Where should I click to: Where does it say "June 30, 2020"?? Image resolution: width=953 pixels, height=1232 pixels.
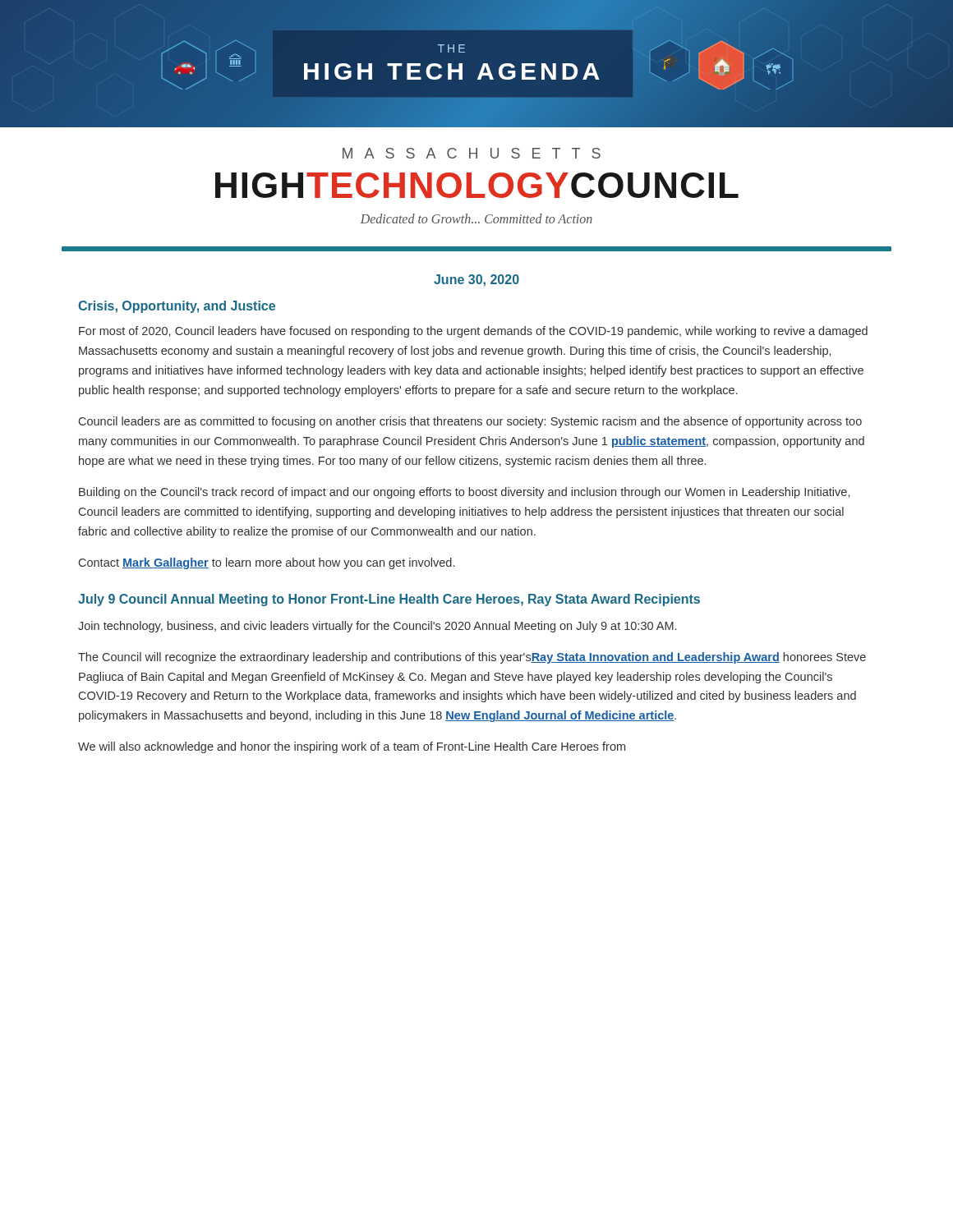tap(476, 280)
